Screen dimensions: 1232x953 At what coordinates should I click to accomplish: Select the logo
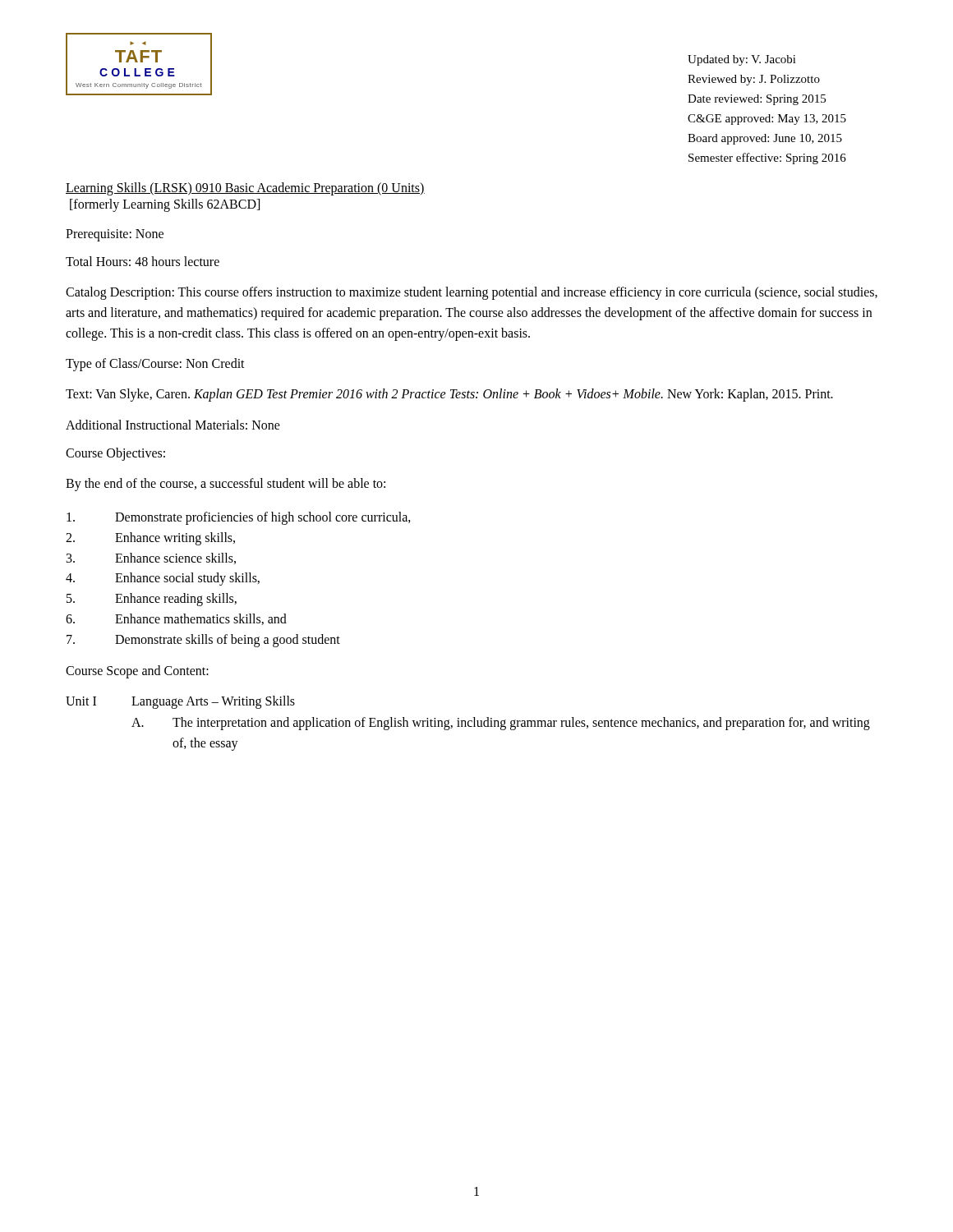pos(148,64)
